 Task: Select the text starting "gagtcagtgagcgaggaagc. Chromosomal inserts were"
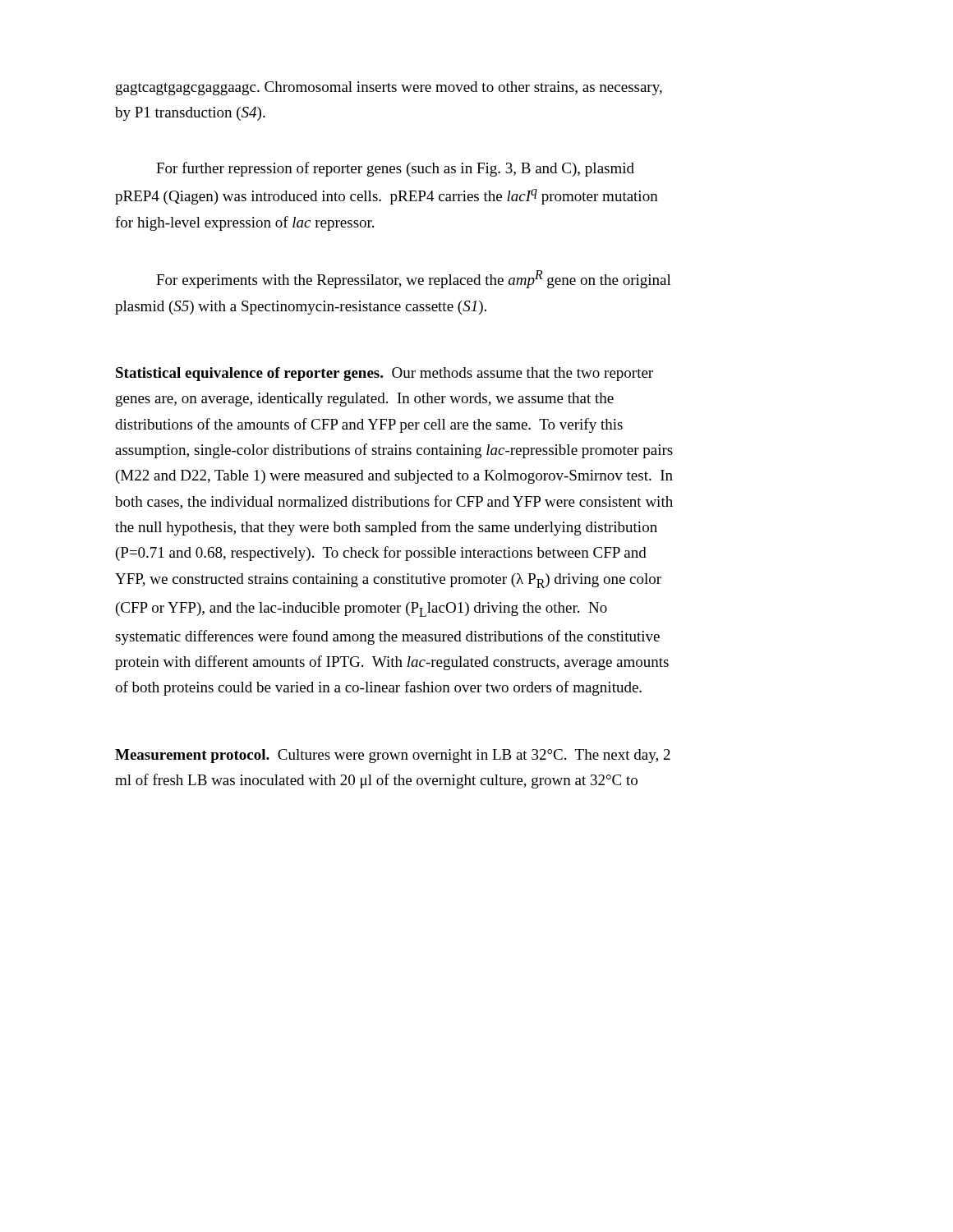pos(476,100)
